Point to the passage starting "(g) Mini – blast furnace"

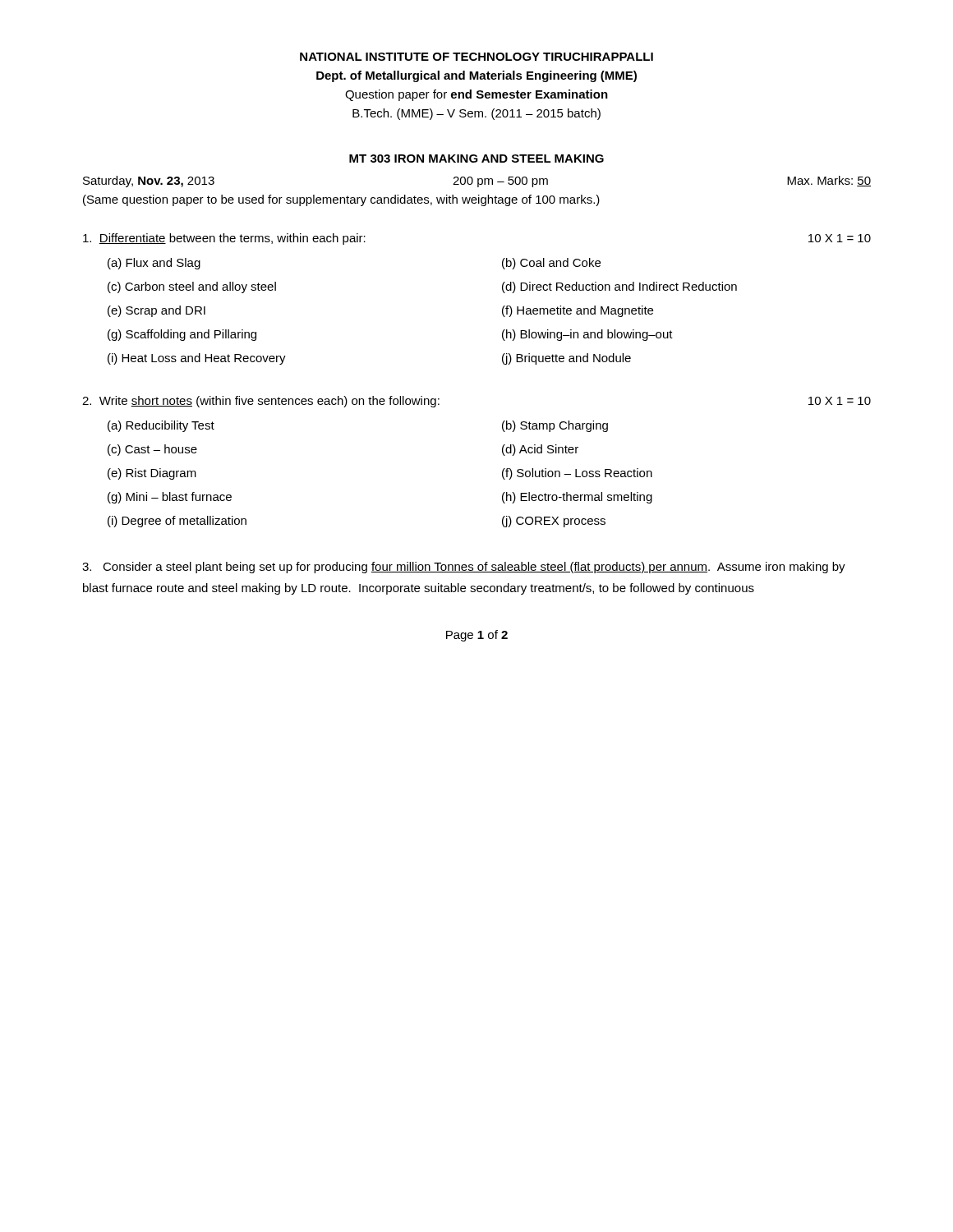(169, 496)
